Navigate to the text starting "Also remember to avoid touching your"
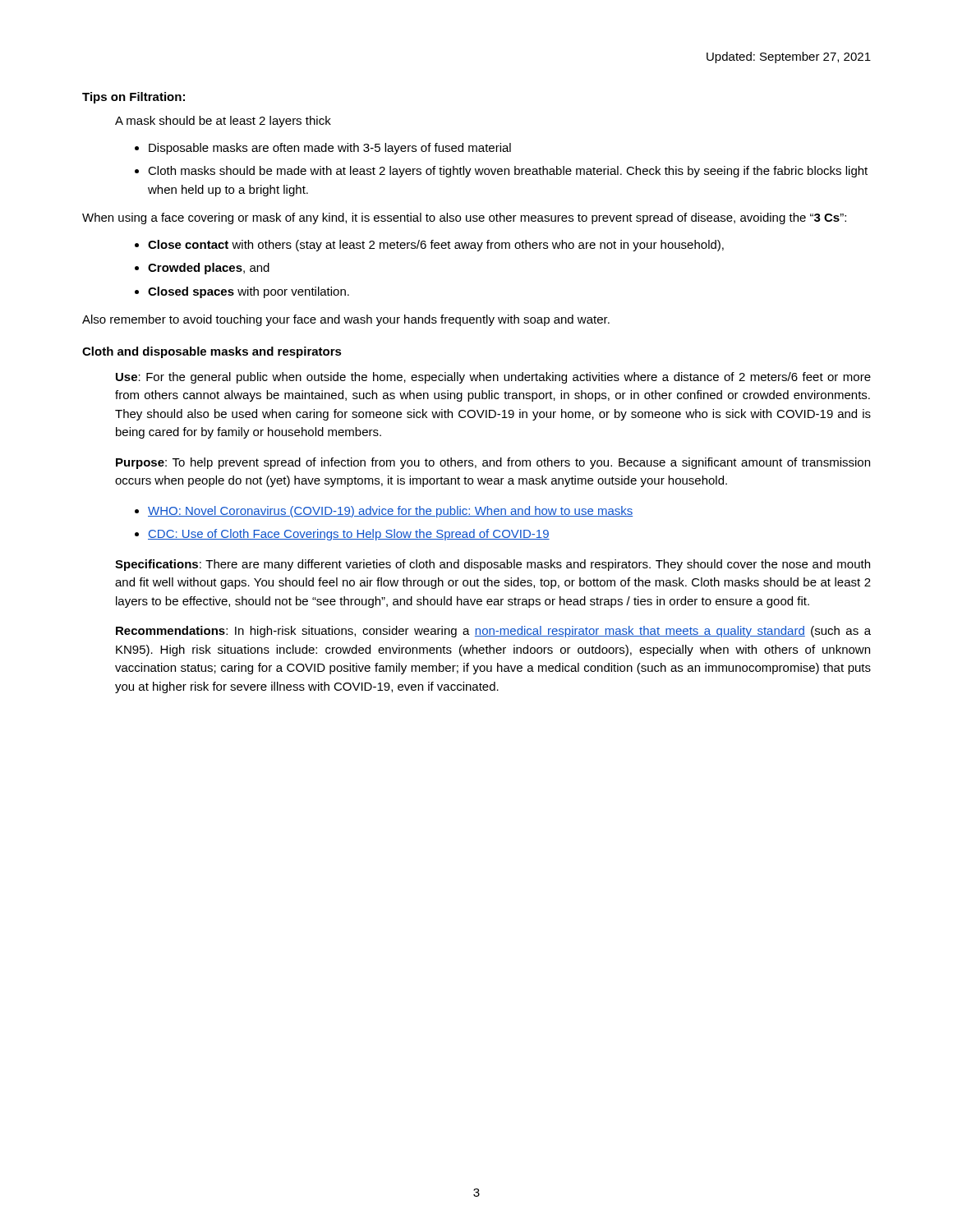Screen dimensions: 1232x953 click(x=346, y=319)
